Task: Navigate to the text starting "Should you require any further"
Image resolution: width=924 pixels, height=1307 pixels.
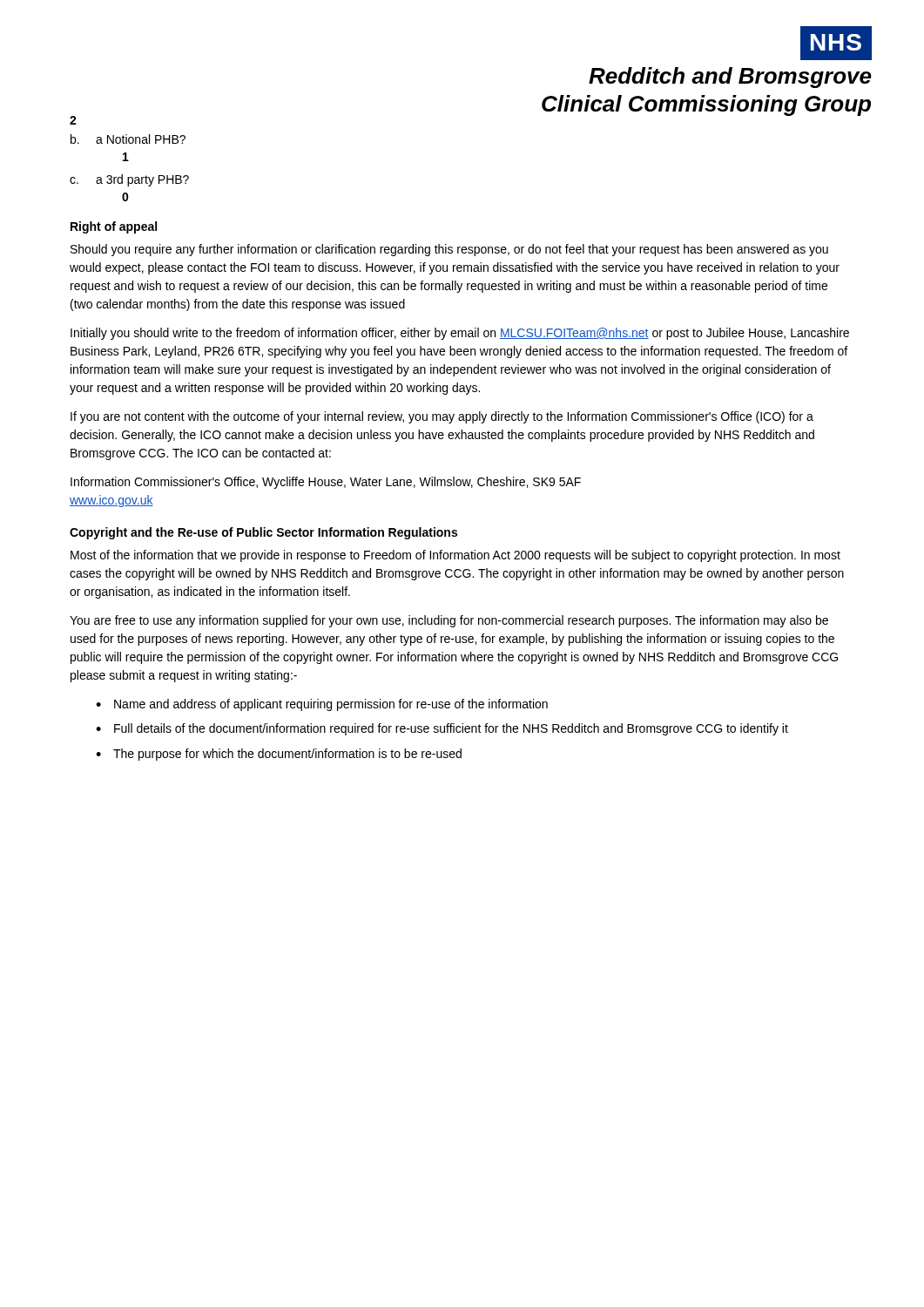Action: click(x=455, y=277)
